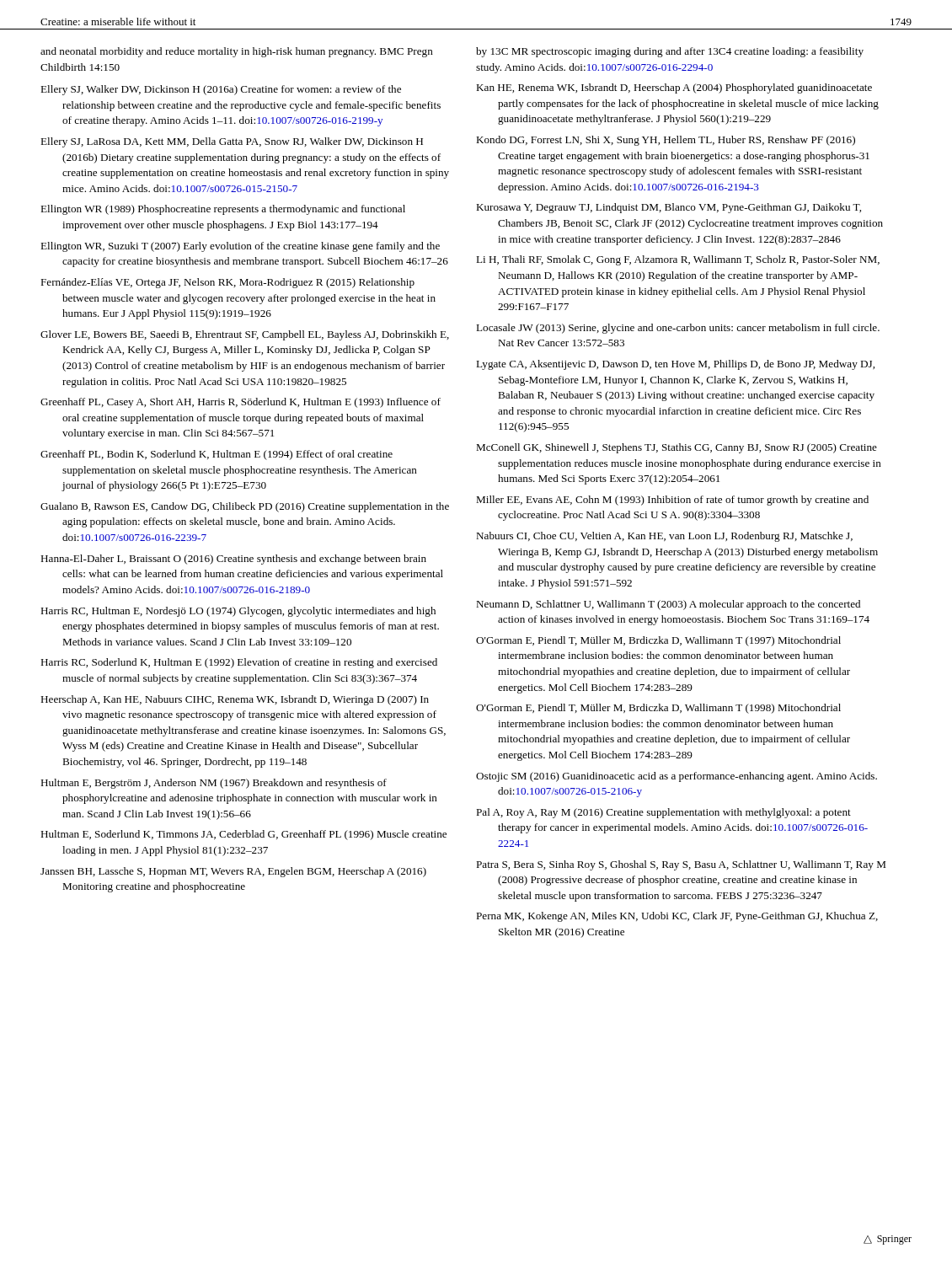Click on the block starting "Fernández-Elías VE, Ortega JF,"

tap(238, 297)
